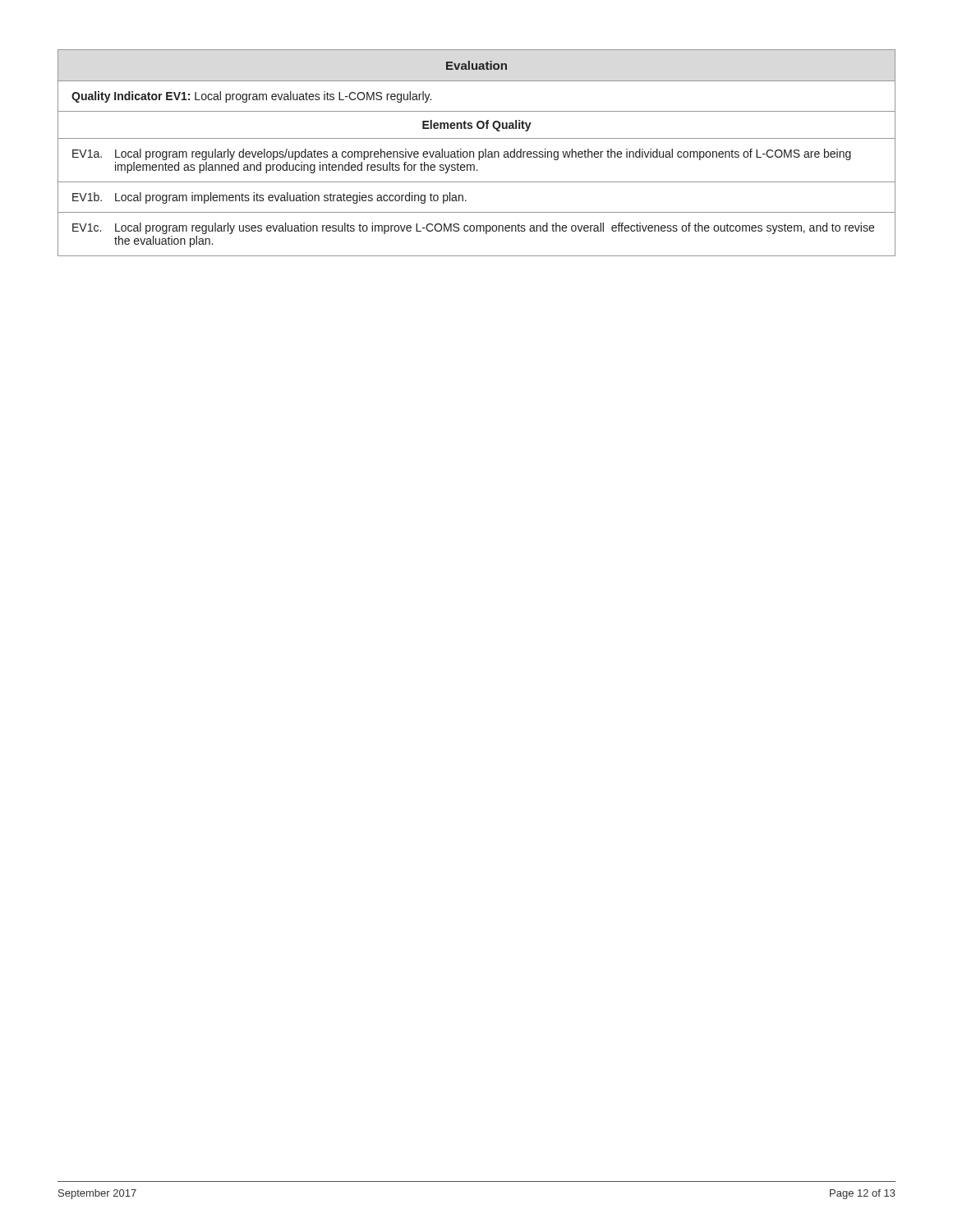Image resolution: width=953 pixels, height=1232 pixels.
Task: Select the table
Action: tap(476, 153)
